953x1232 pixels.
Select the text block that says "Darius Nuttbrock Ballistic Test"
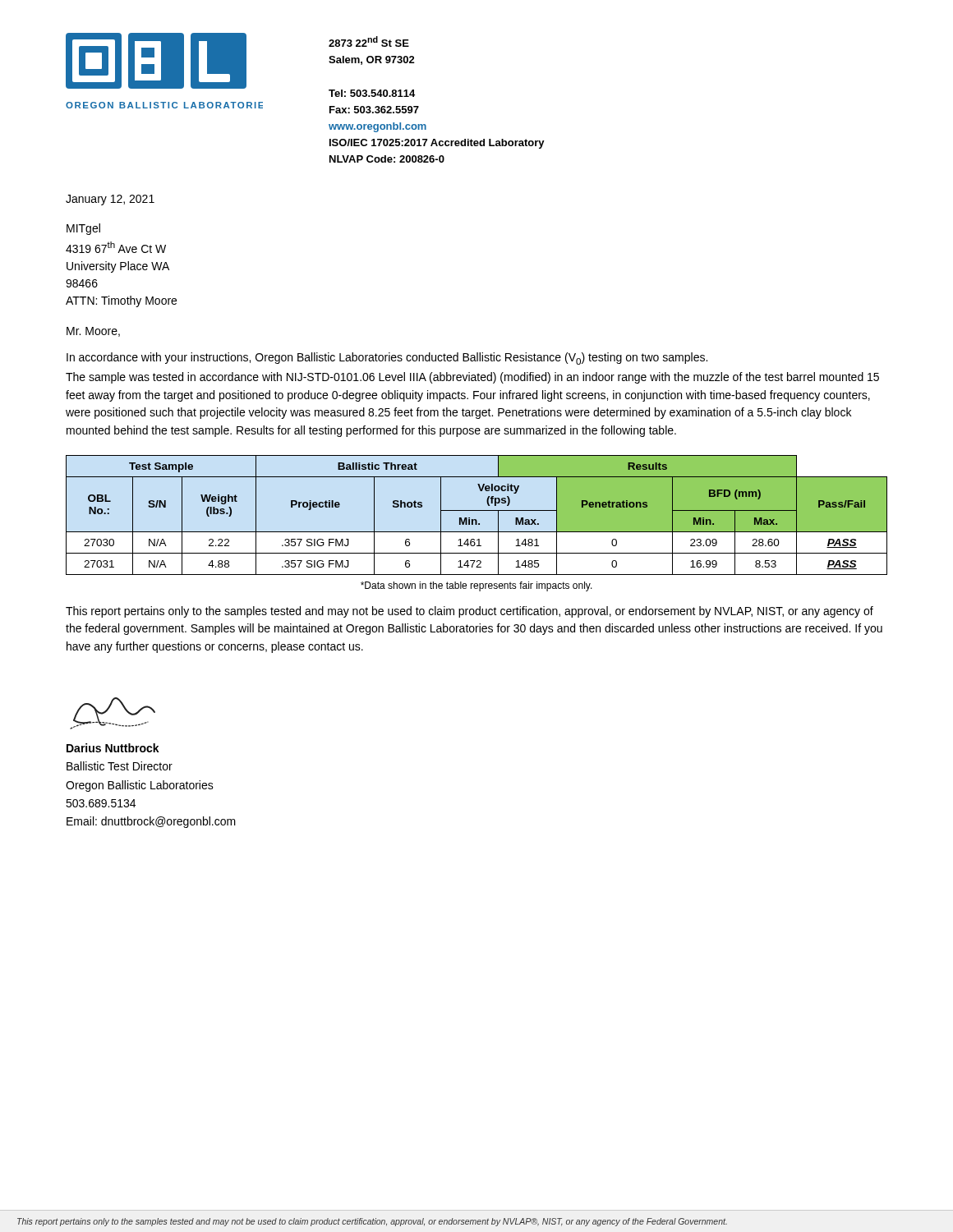151,785
